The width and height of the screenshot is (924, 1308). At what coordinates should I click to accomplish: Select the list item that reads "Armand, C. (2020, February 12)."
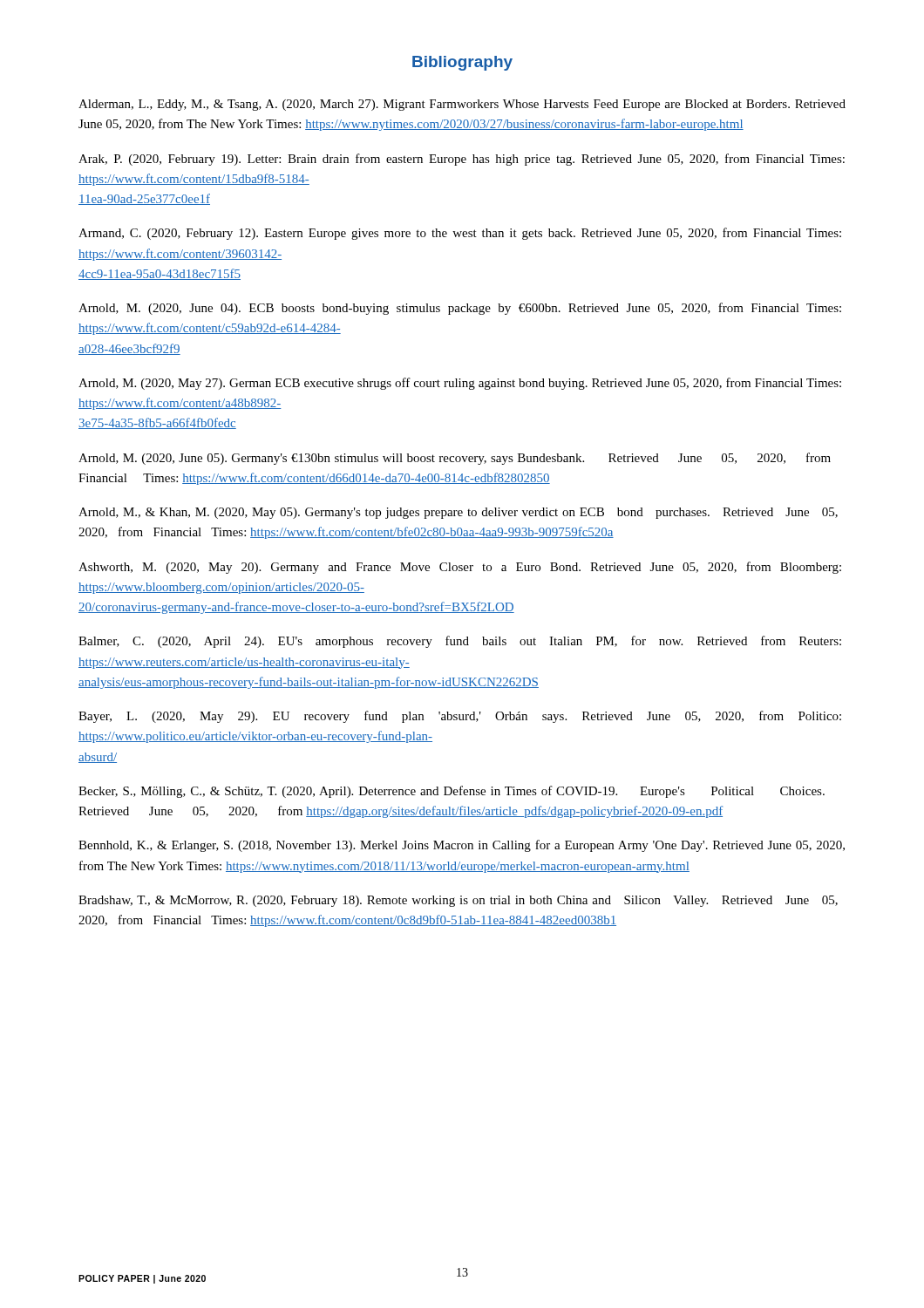tap(460, 234)
